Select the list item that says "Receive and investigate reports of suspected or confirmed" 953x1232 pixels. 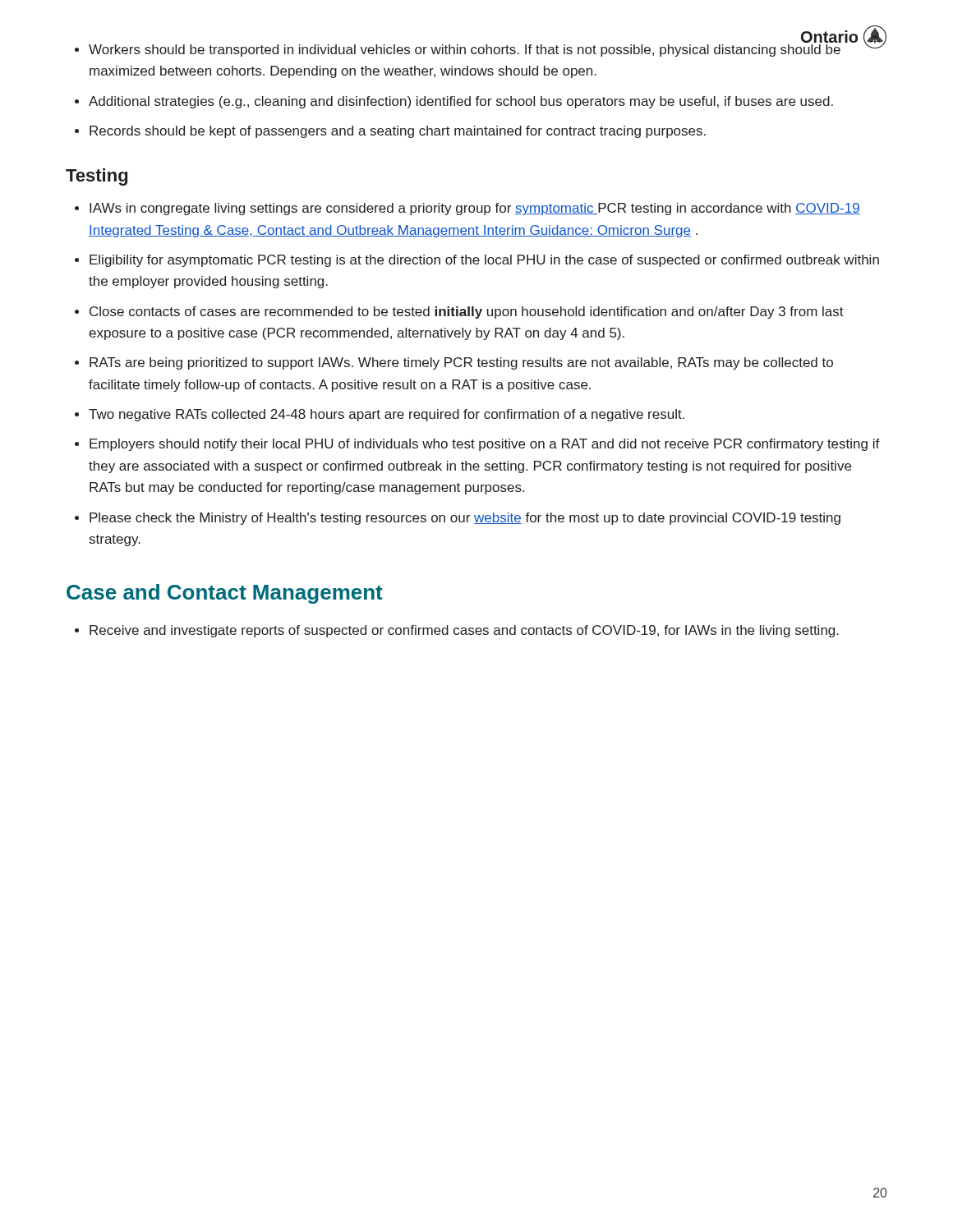[x=464, y=631]
